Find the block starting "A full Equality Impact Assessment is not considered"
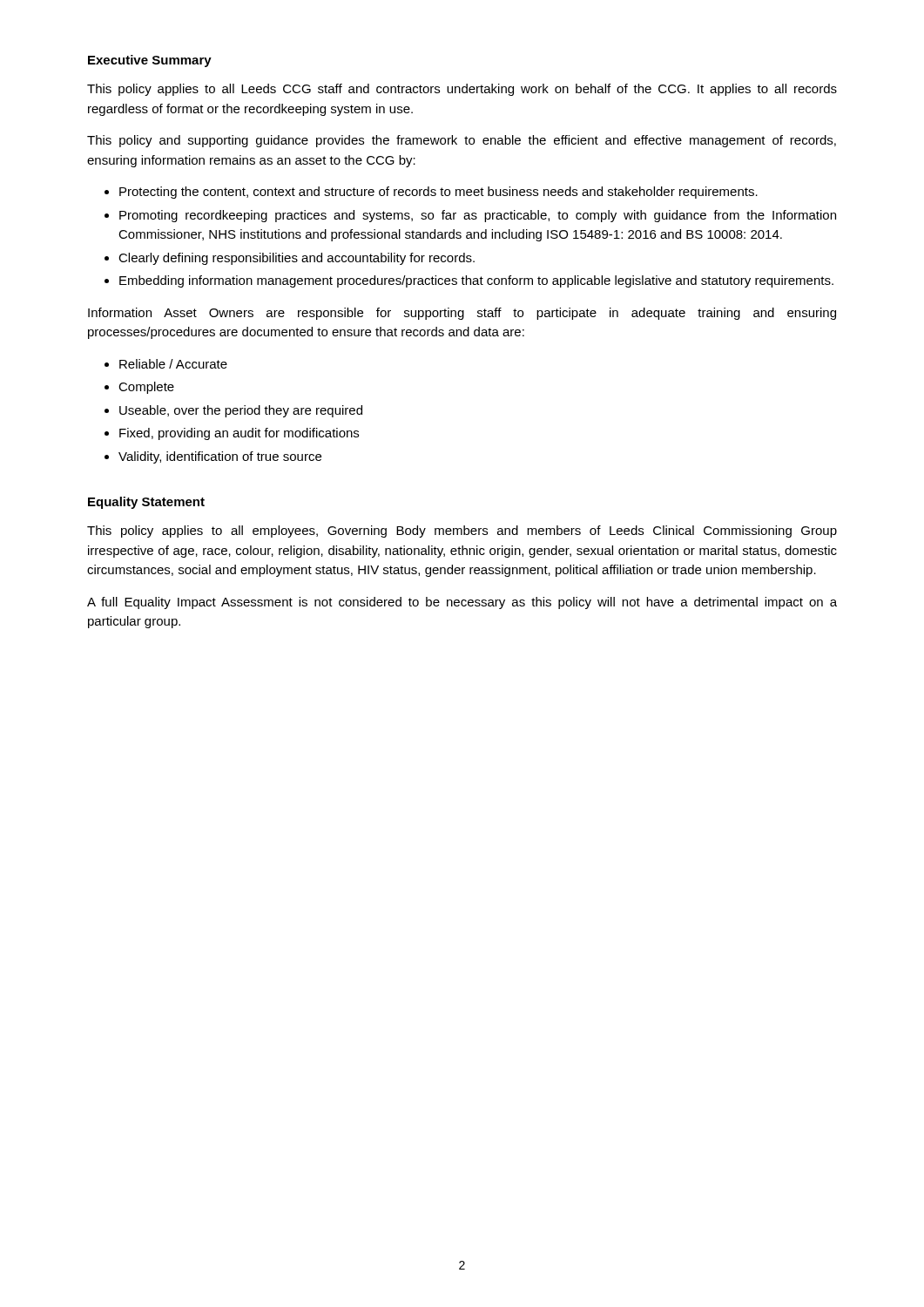 [x=462, y=611]
